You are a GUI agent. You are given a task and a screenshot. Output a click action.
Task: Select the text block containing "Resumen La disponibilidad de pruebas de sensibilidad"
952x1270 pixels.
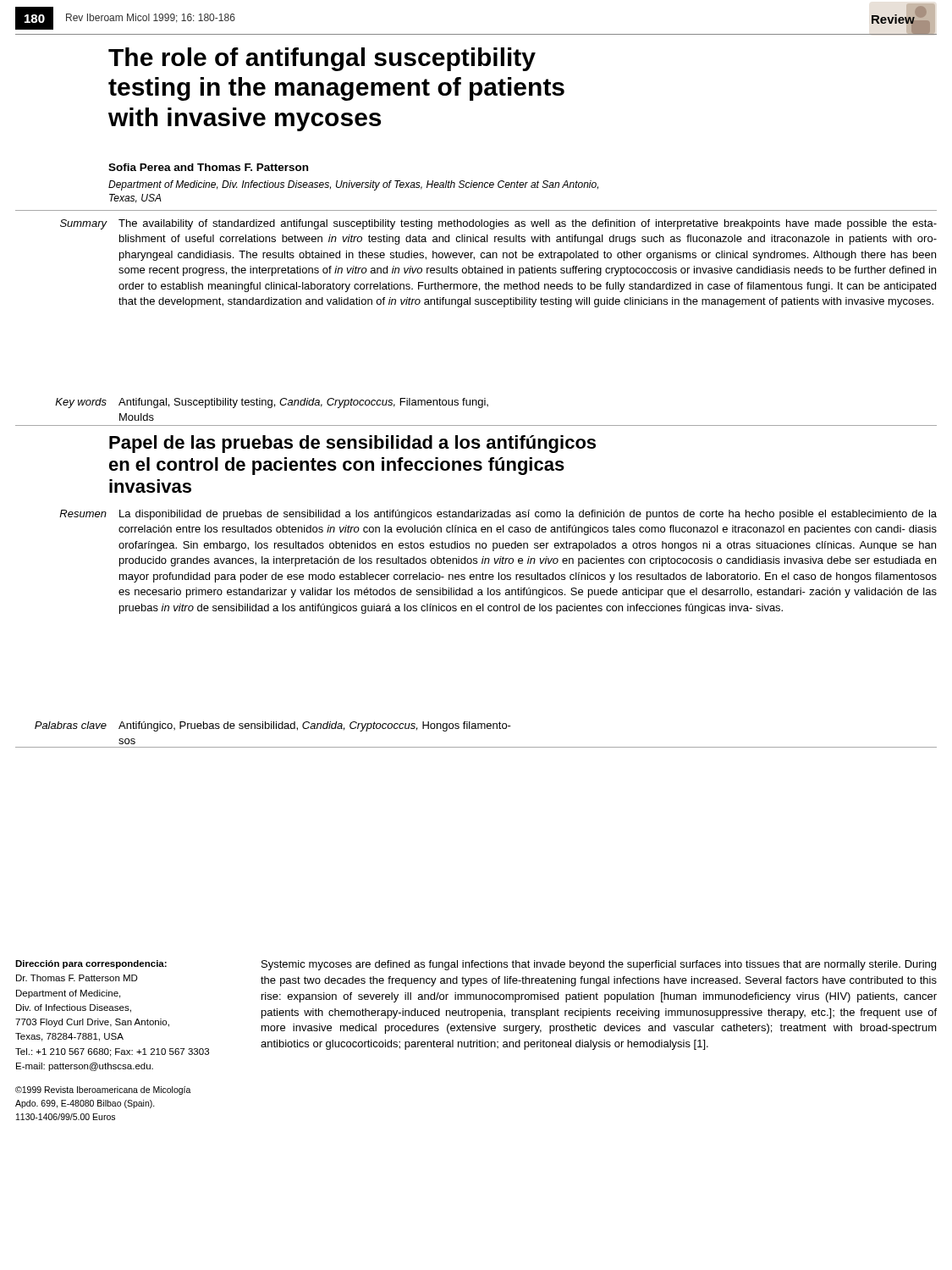click(x=476, y=561)
